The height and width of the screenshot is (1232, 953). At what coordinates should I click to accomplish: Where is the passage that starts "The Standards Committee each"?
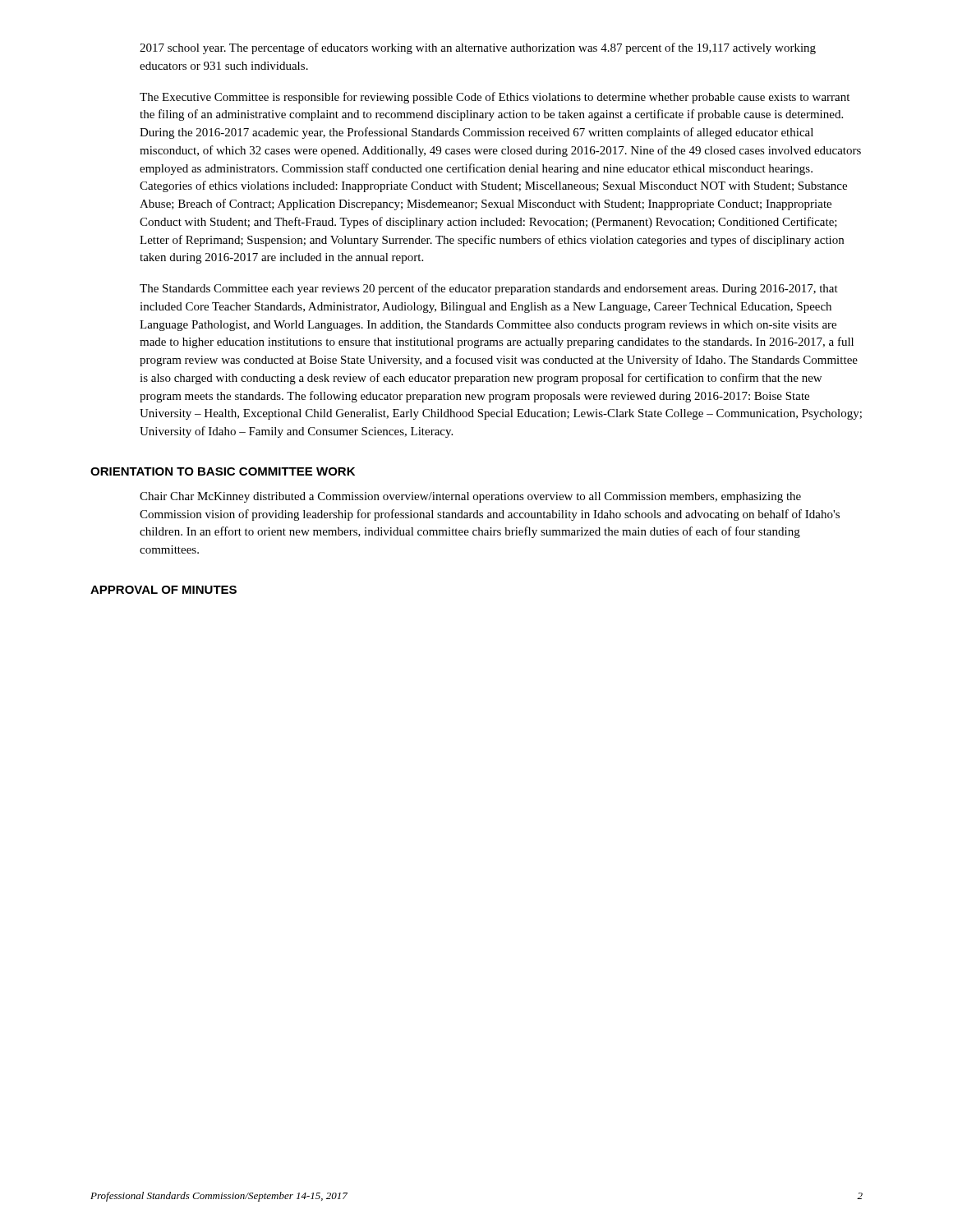tap(501, 360)
